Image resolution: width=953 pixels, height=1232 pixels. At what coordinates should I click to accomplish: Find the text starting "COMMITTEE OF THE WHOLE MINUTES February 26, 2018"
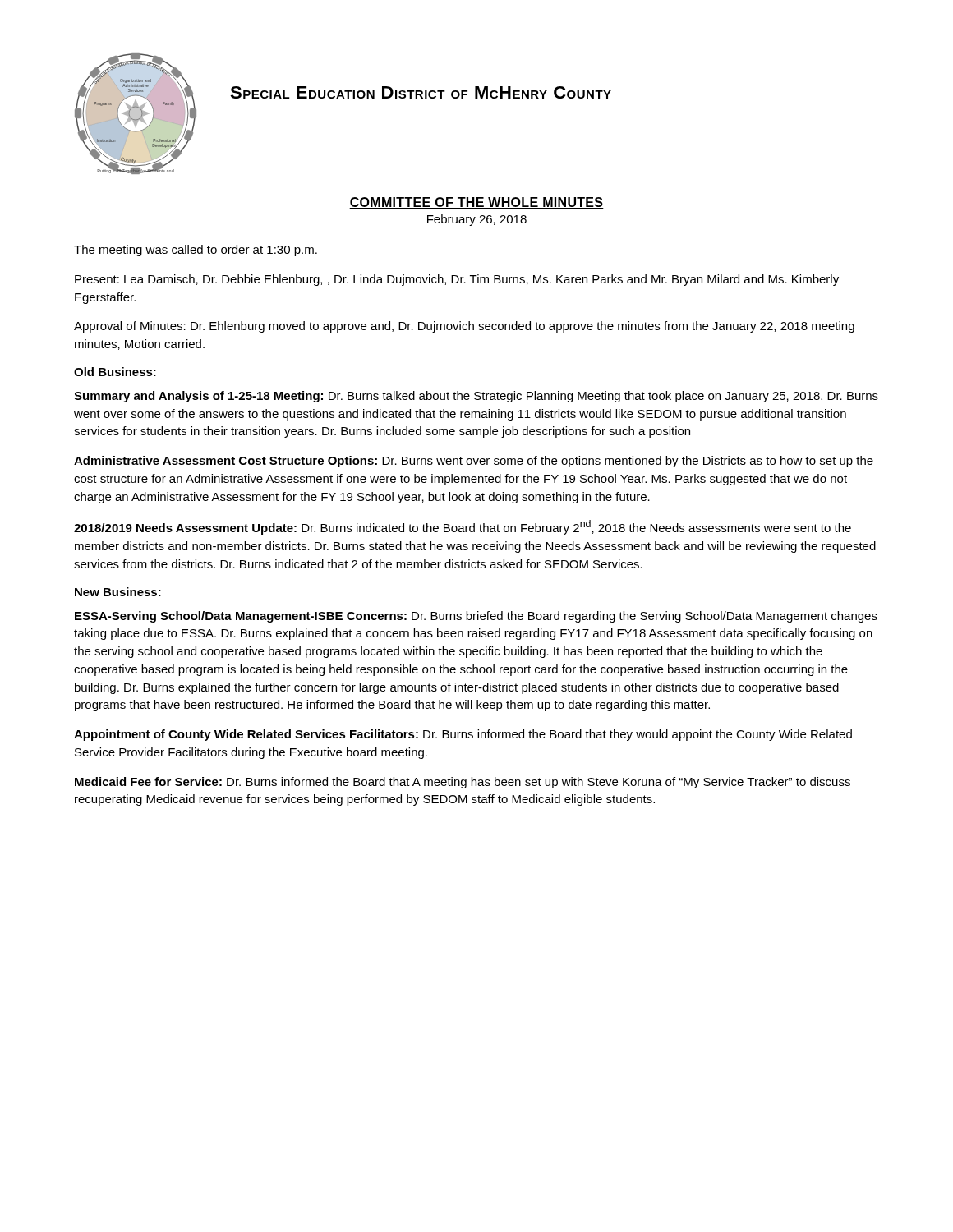point(476,211)
